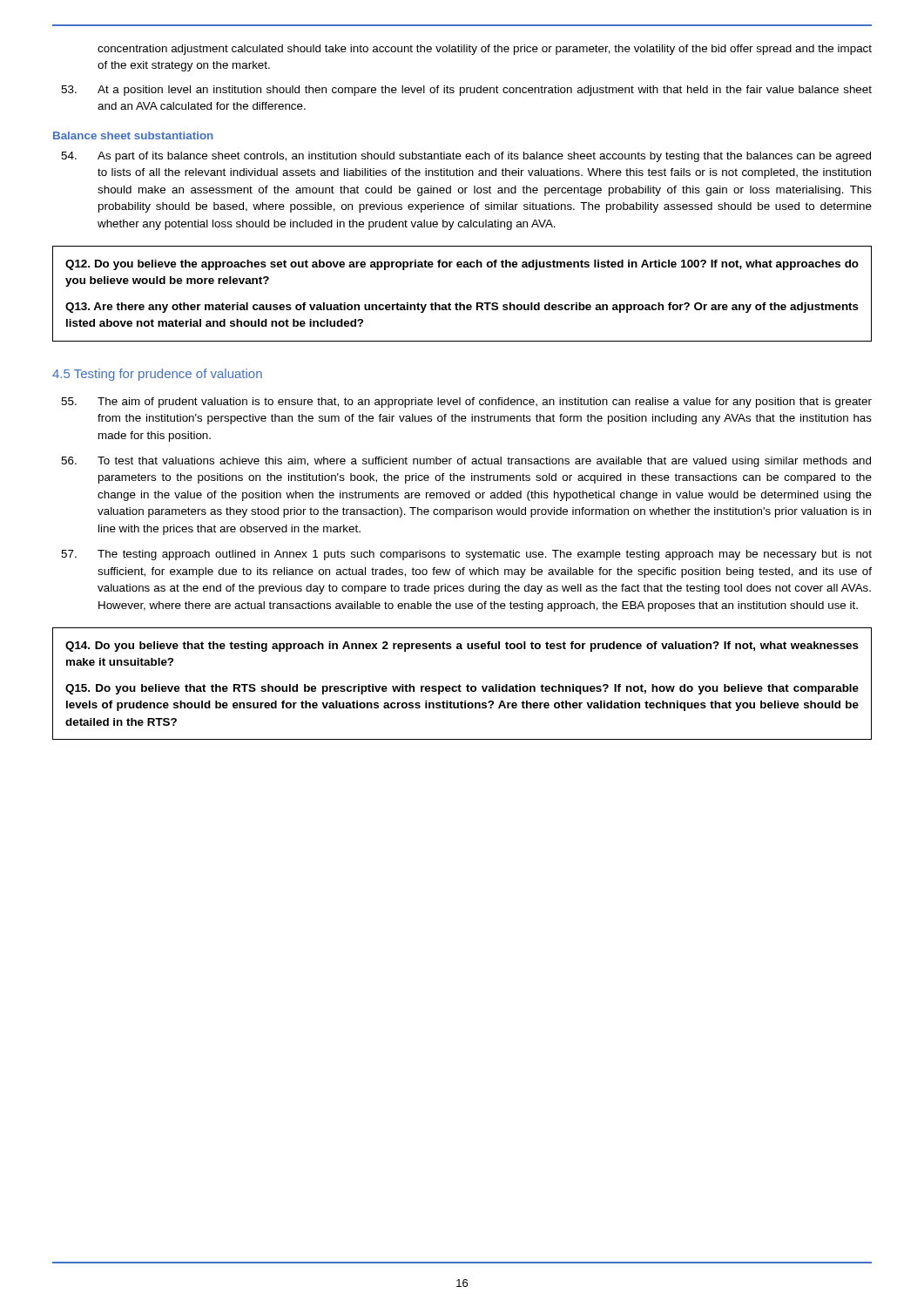This screenshot has width=924, height=1307.
Task: Find the list item that reads "54. As part"
Action: [x=462, y=189]
